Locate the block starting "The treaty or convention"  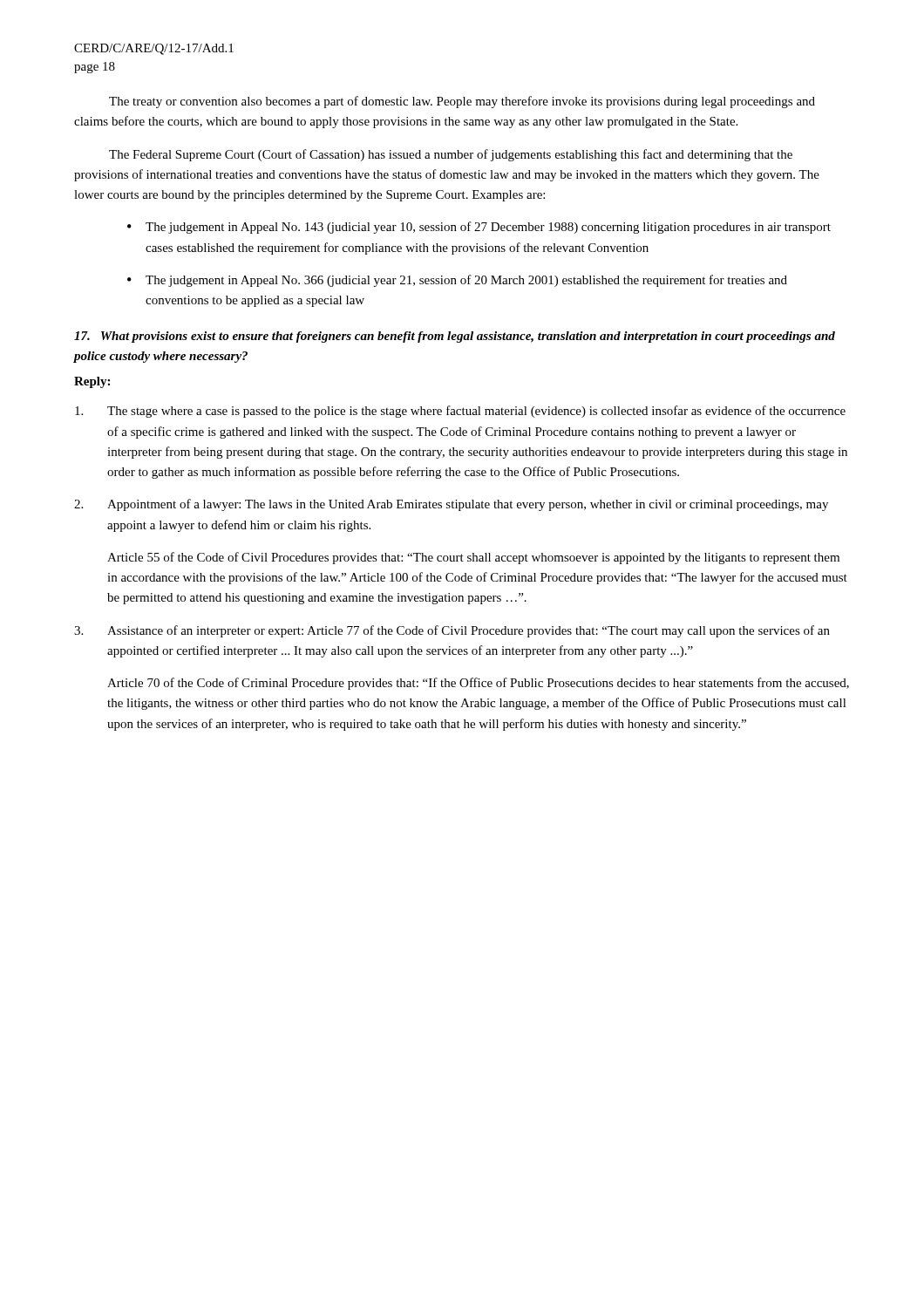(445, 111)
